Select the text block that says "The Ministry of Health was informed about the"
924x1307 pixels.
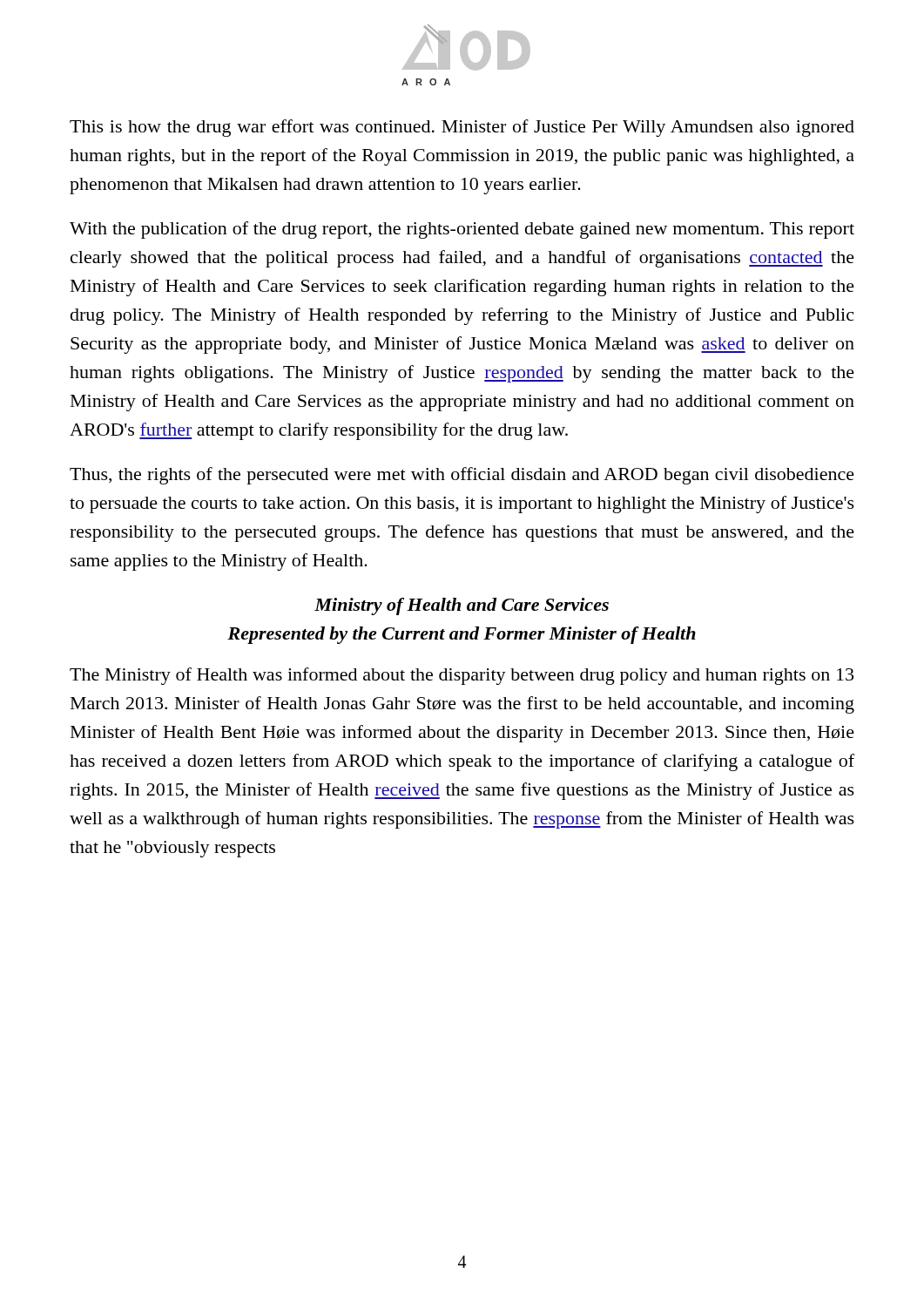tap(462, 760)
